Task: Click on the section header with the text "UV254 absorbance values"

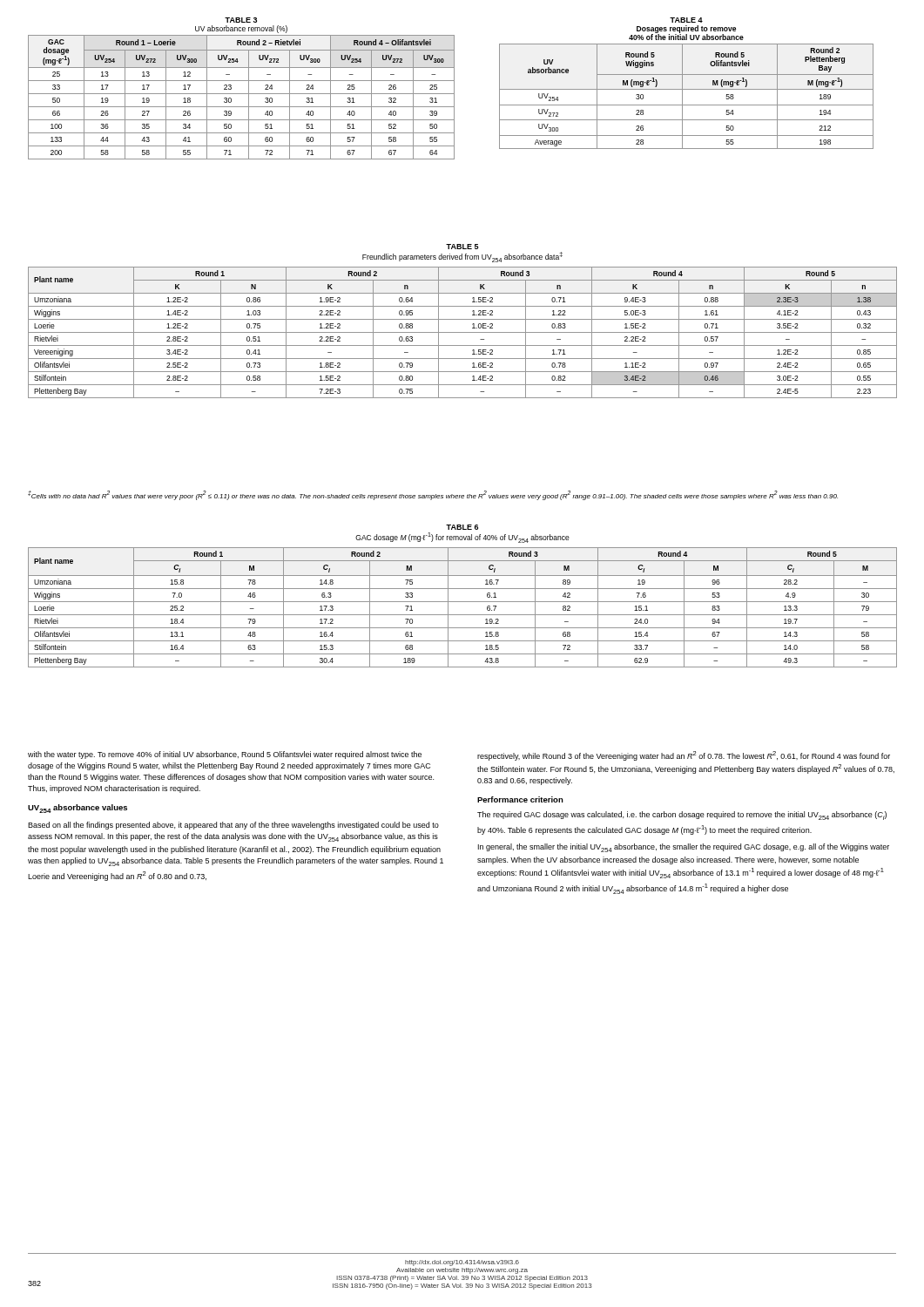Action: (x=78, y=809)
